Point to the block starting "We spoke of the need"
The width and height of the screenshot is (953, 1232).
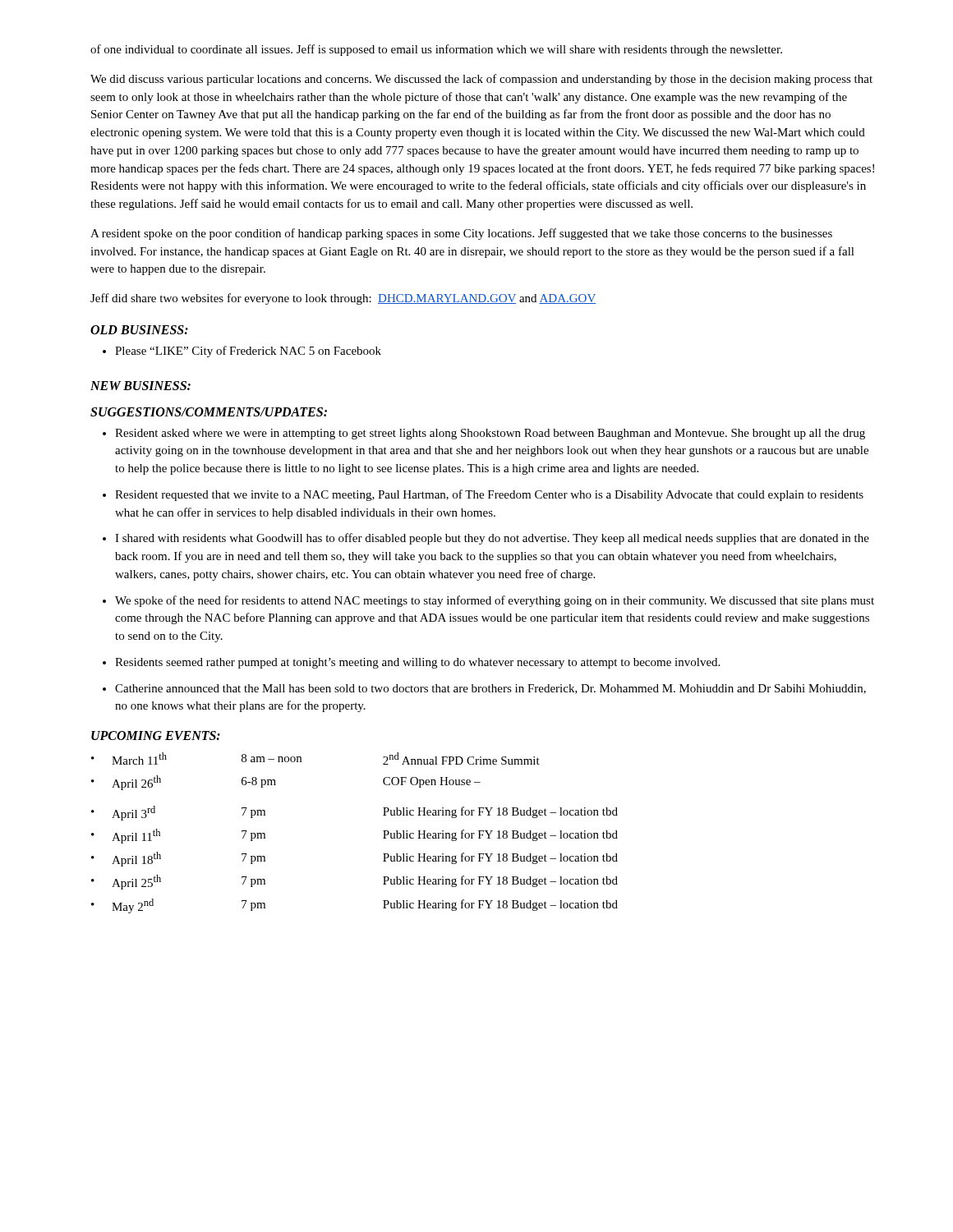(x=495, y=618)
